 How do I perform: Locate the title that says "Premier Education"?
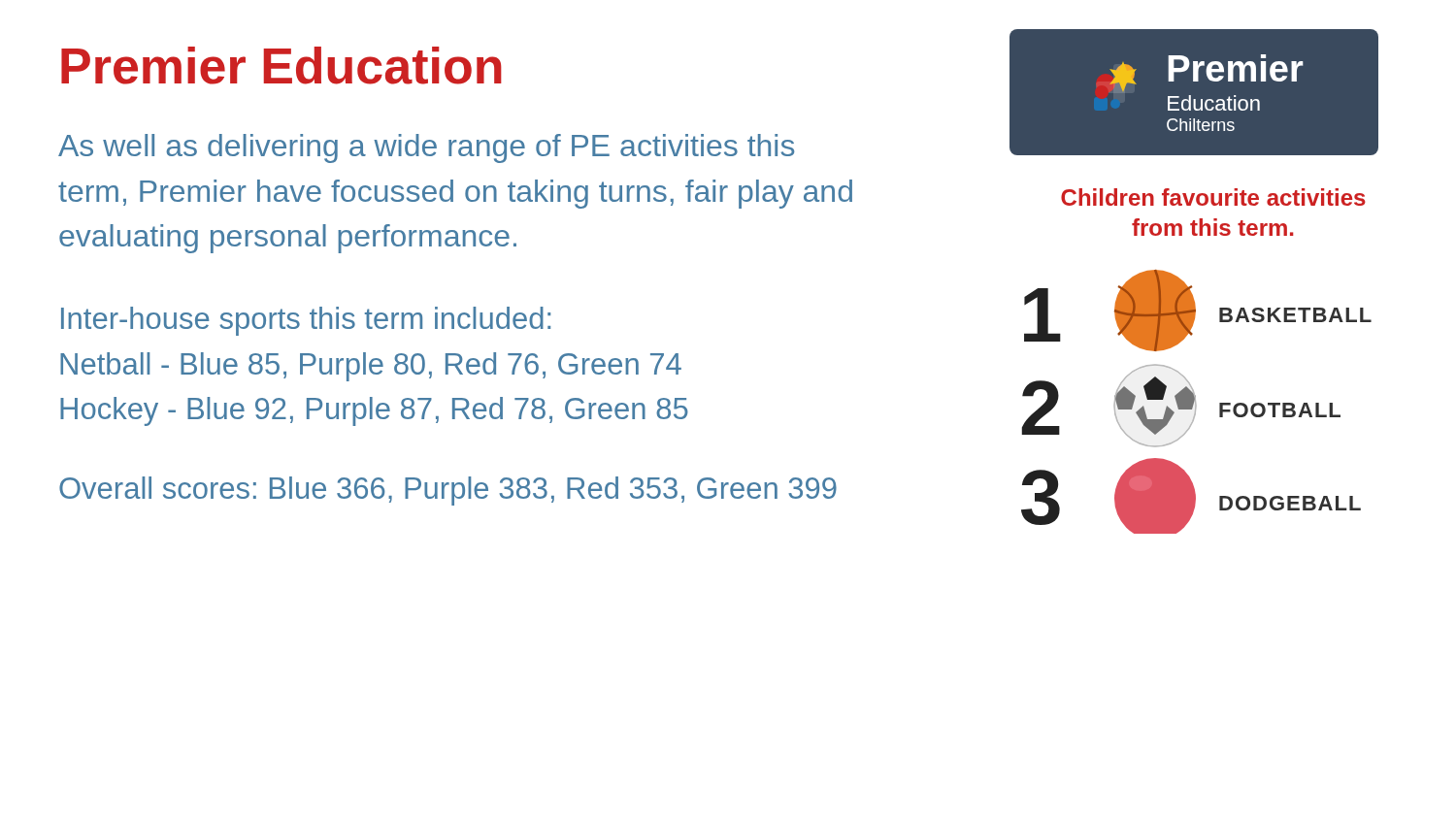pyautogui.click(x=456, y=67)
